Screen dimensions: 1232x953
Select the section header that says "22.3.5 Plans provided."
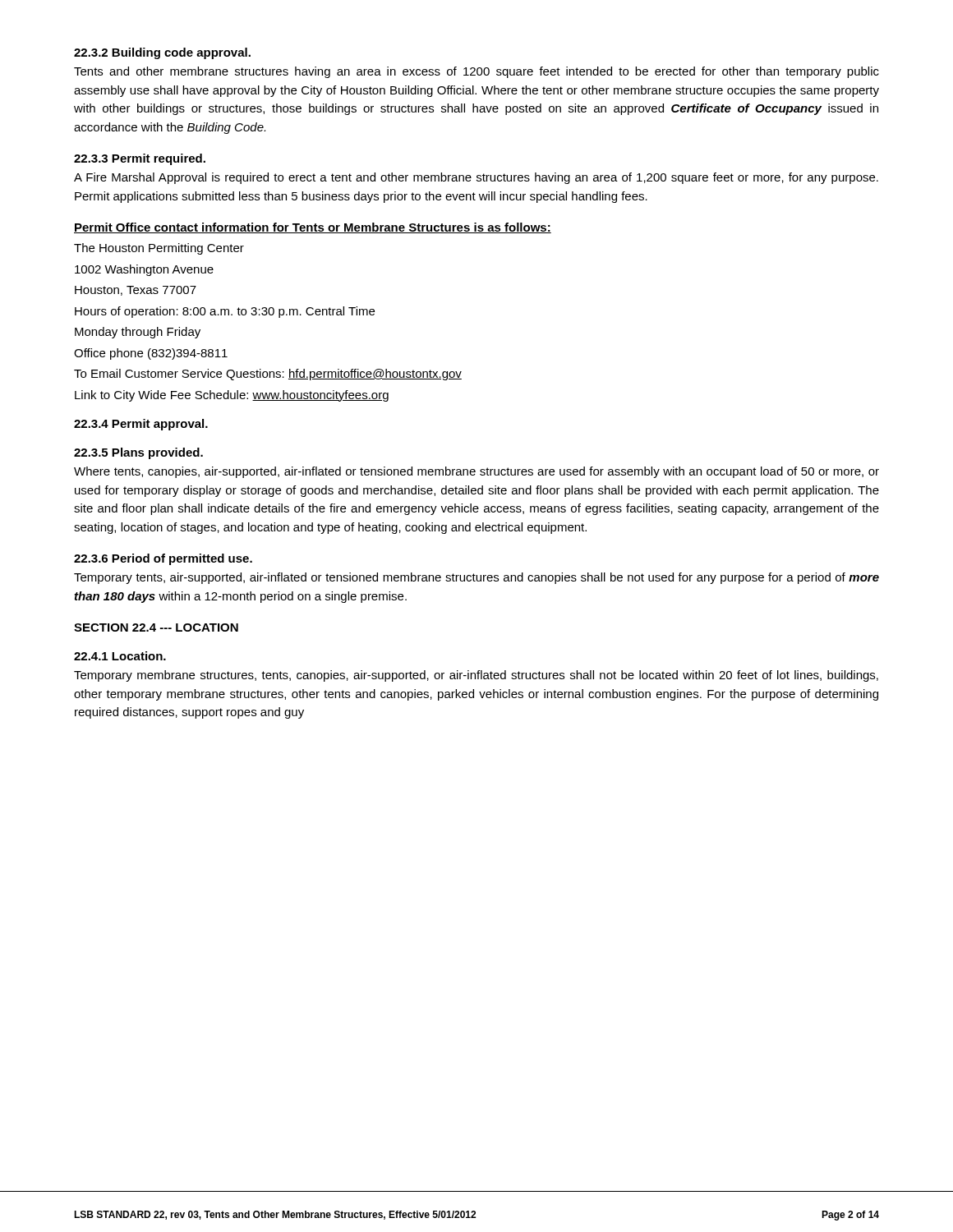[139, 452]
